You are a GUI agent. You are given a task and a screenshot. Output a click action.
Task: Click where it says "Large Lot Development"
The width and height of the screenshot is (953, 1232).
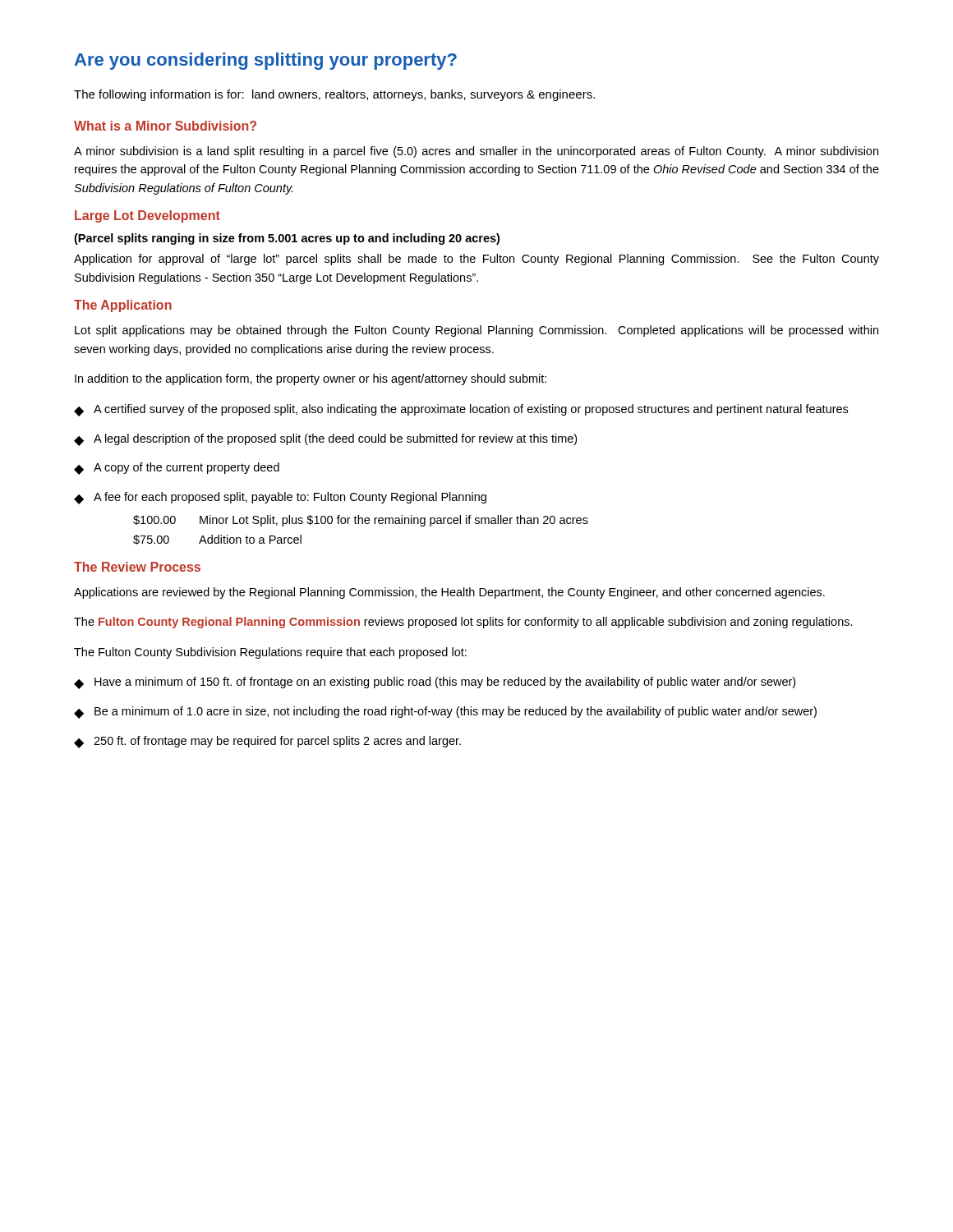pyautogui.click(x=147, y=216)
